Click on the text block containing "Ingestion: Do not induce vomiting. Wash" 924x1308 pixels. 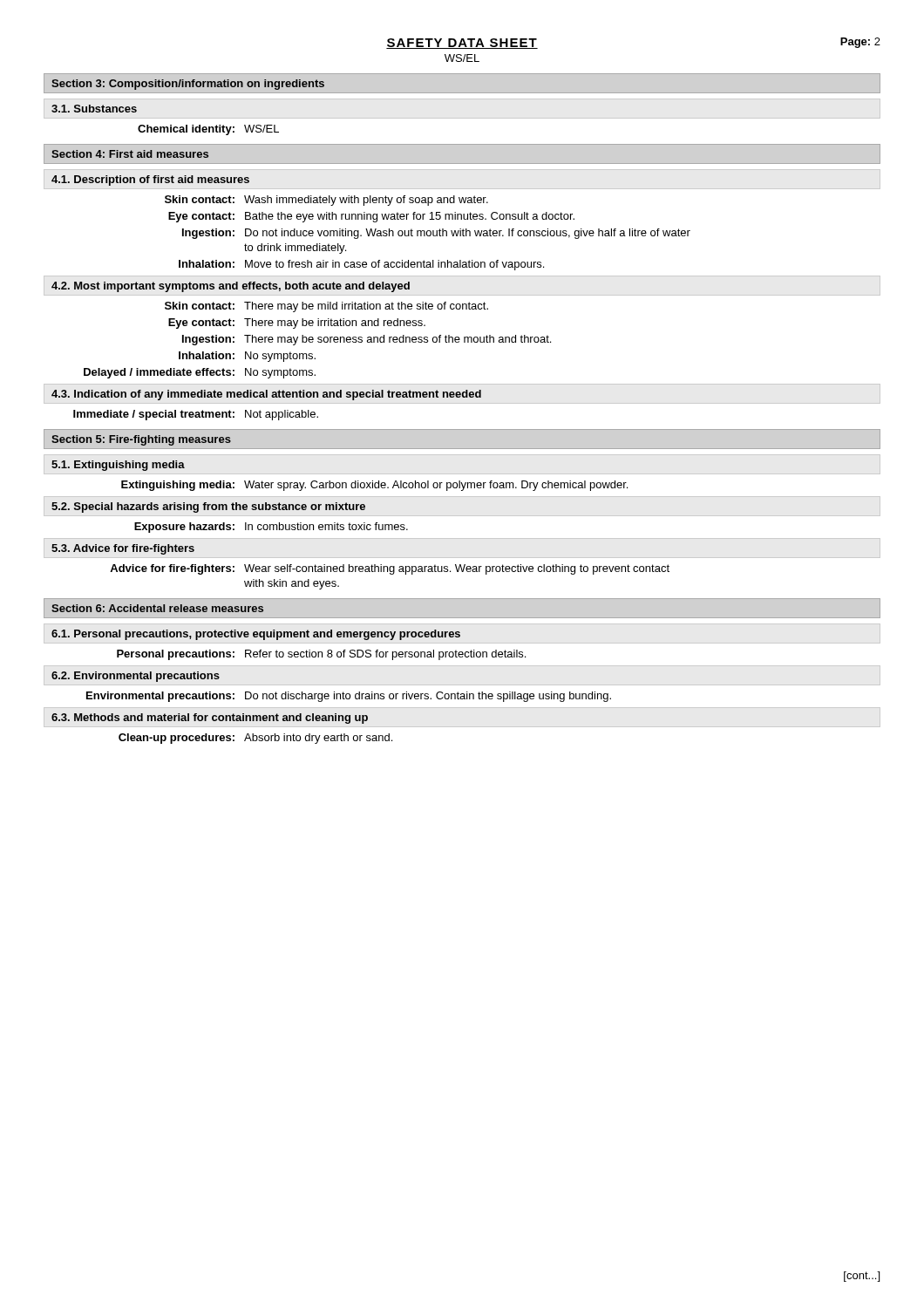(x=462, y=232)
